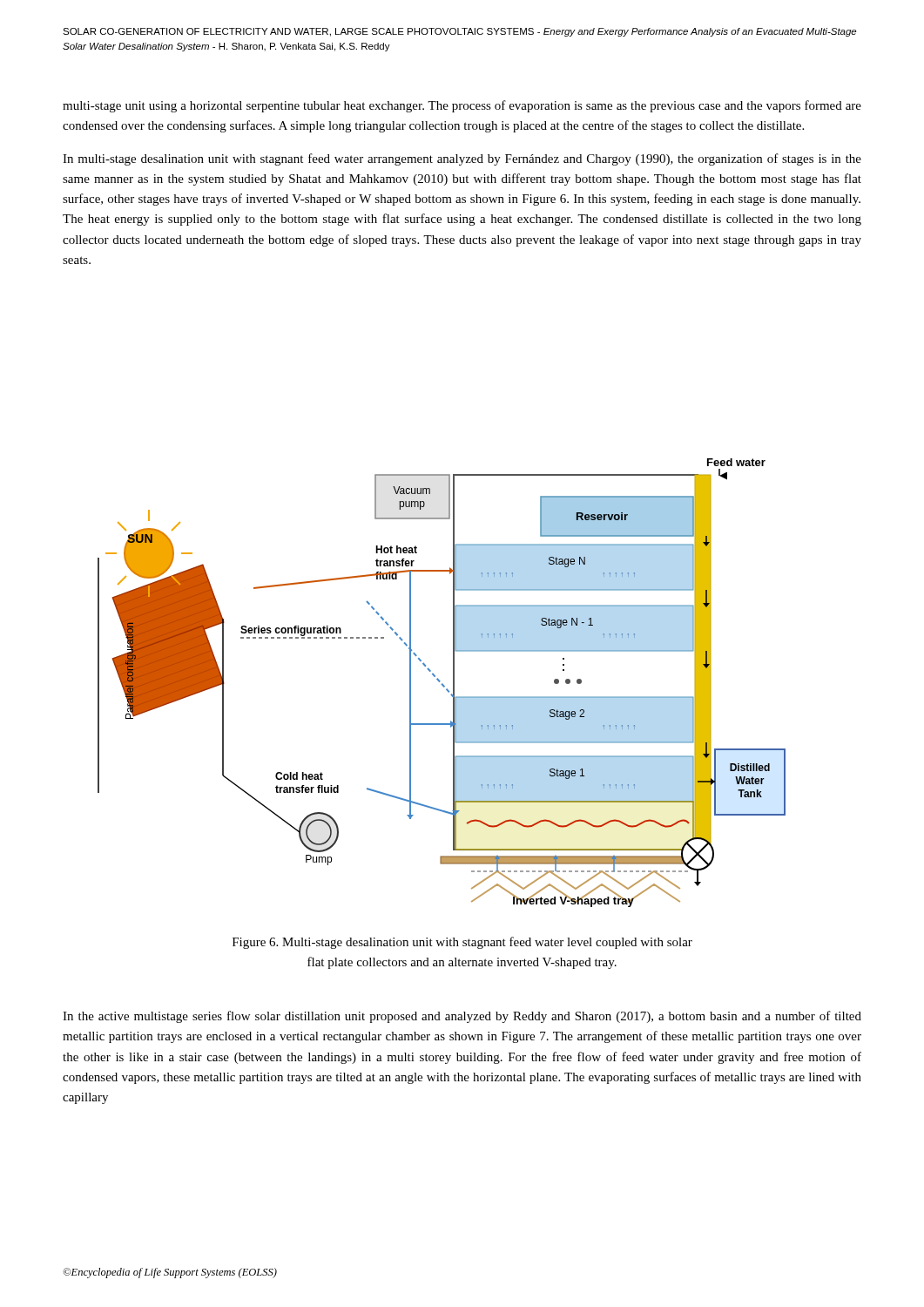
Task: Select the region starting "In the active multistage series flow solar"
Action: tap(462, 1057)
